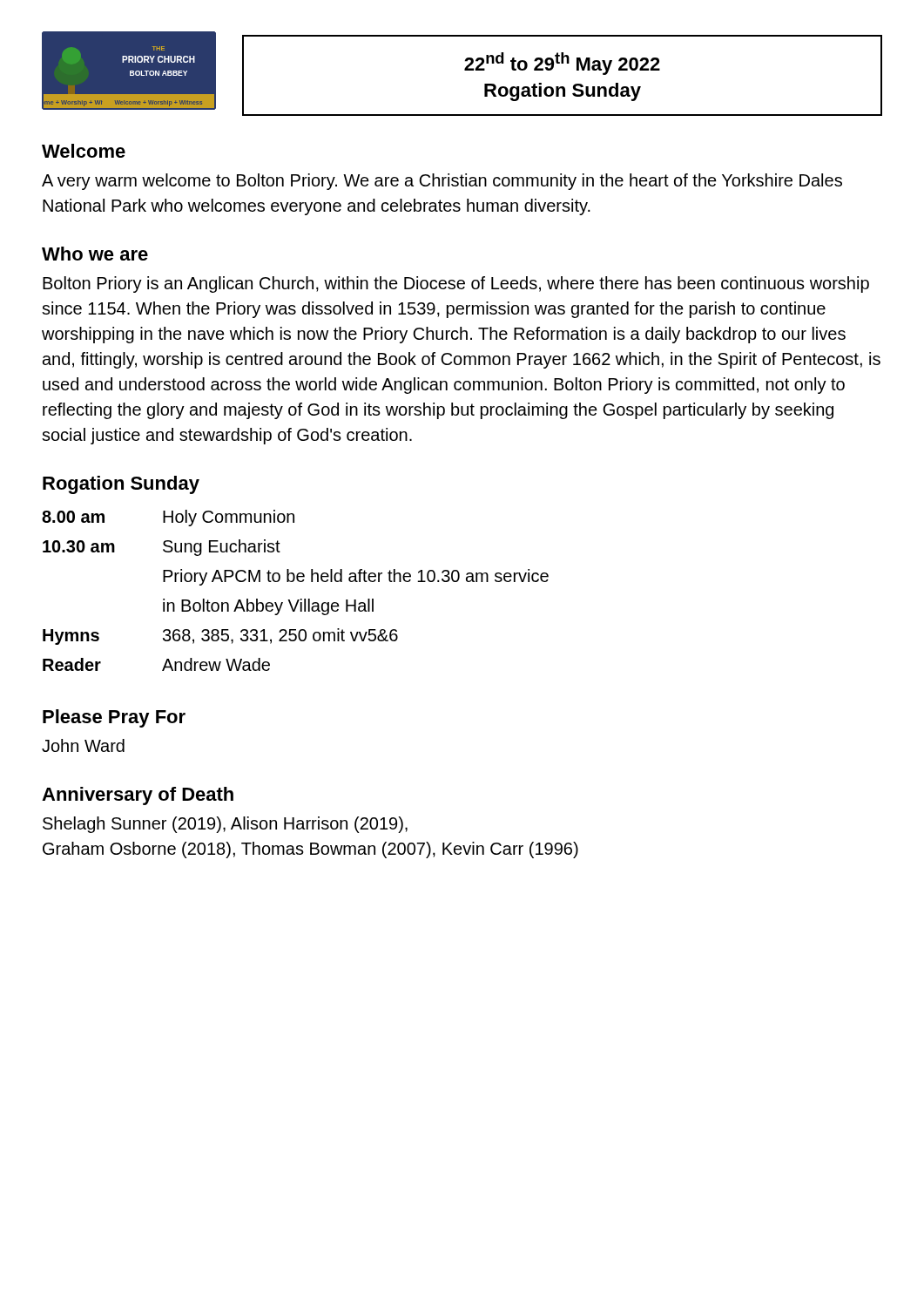
Task: Click on the logo
Action: 129,71
